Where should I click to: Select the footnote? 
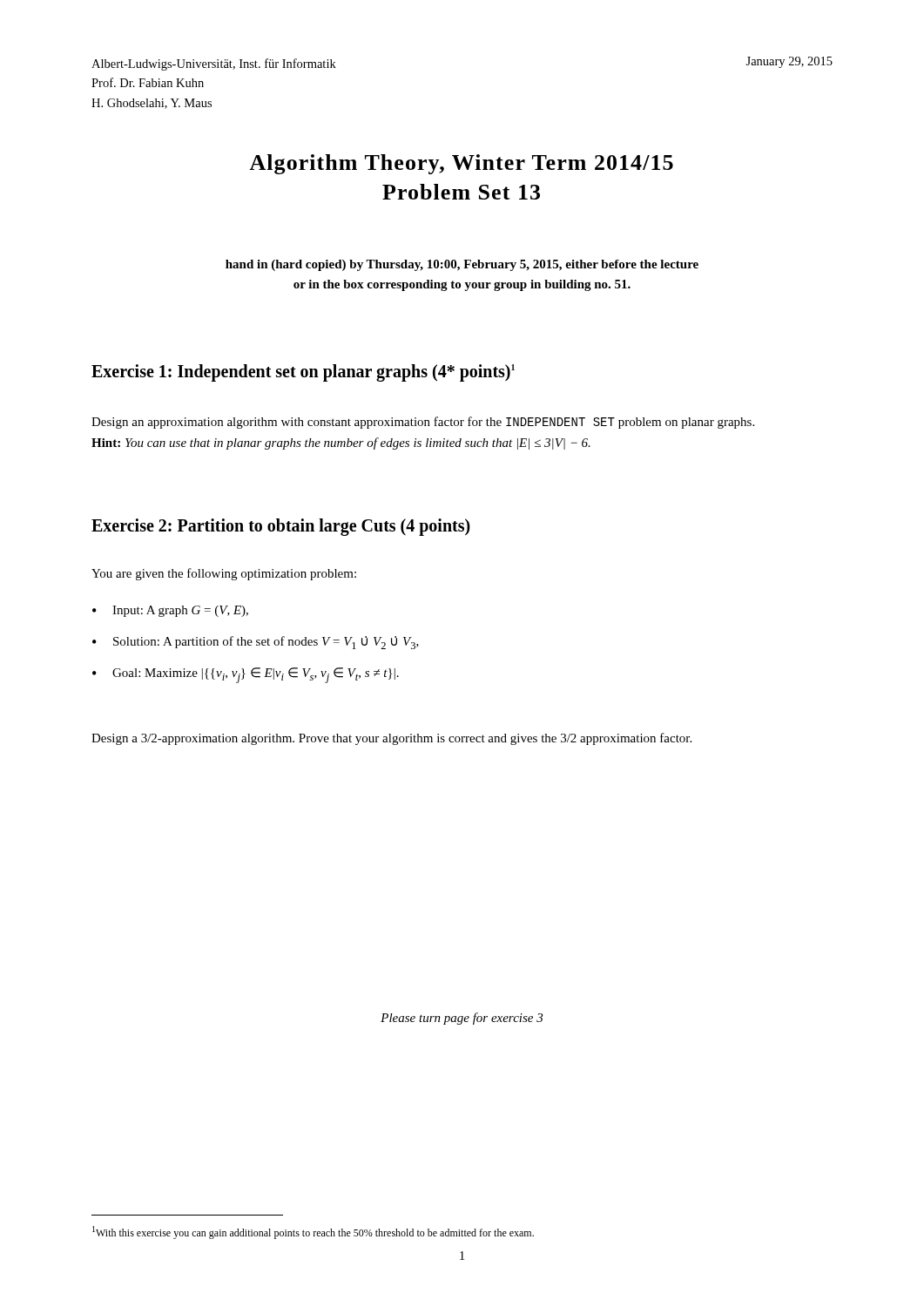[313, 1232]
